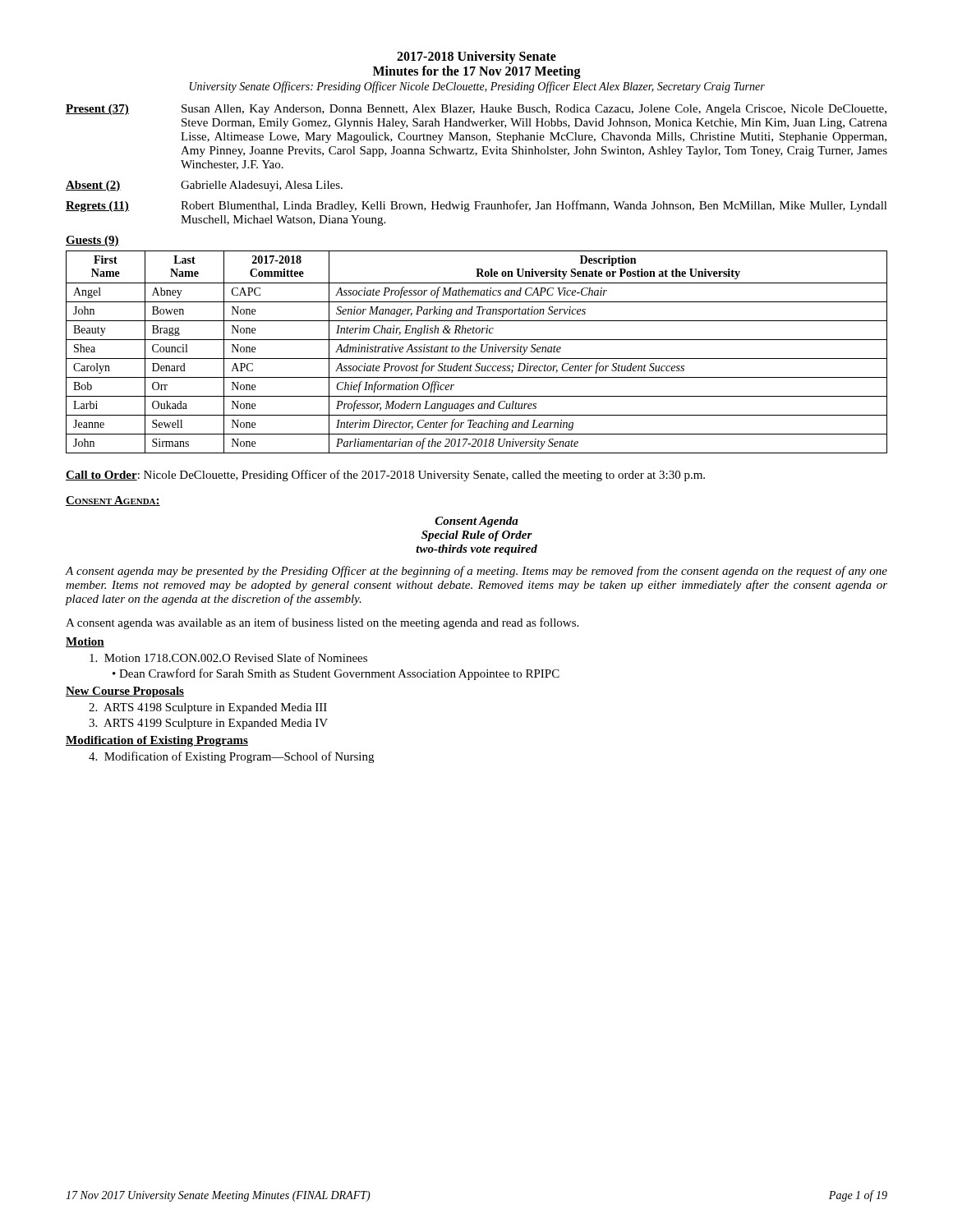This screenshot has height=1232, width=953.
Task: Select the text block starting "Present (37) Susan Allen,"
Action: [x=476, y=137]
